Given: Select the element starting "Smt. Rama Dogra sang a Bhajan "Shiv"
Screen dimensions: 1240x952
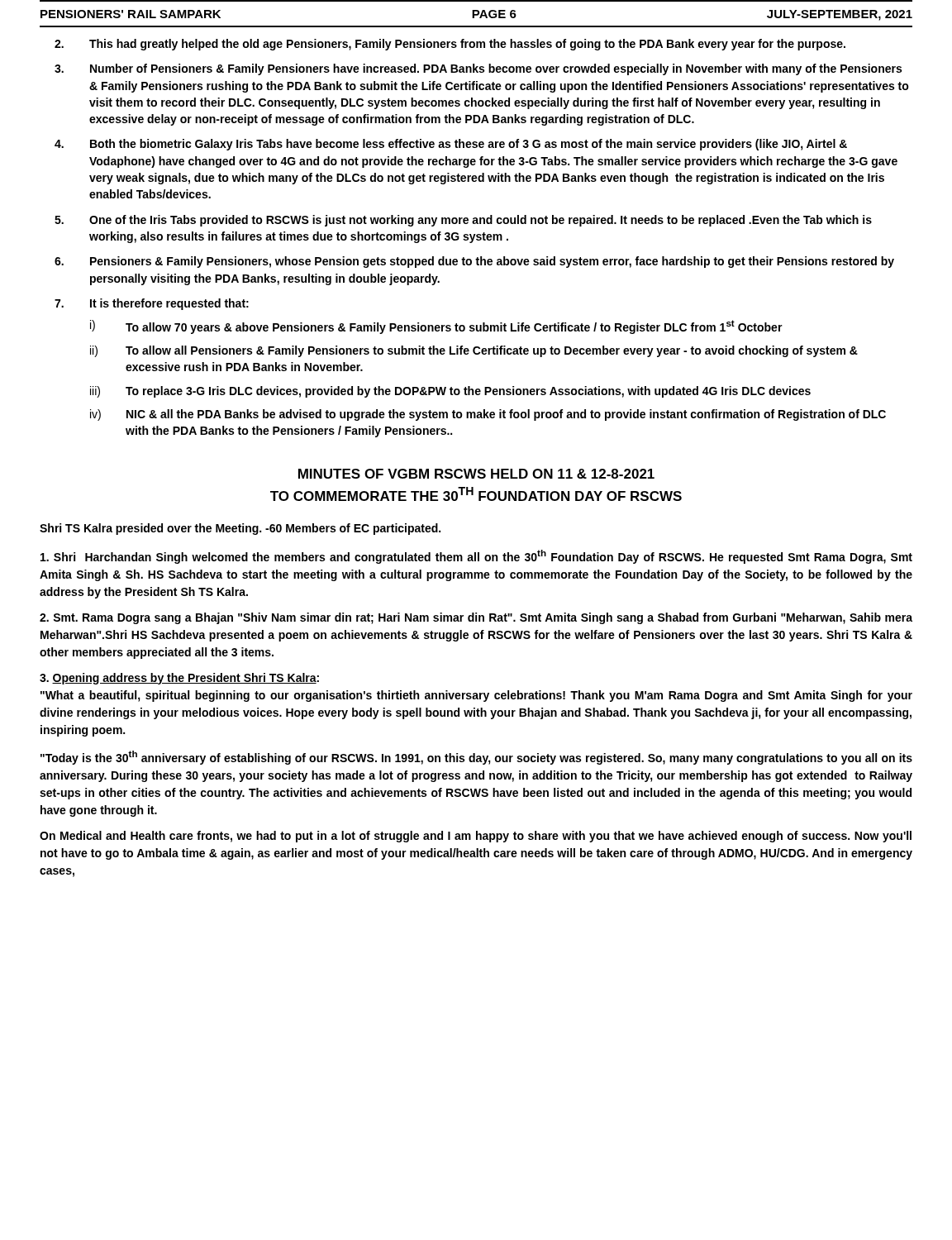Looking at the screenshot, I should 476,634.
